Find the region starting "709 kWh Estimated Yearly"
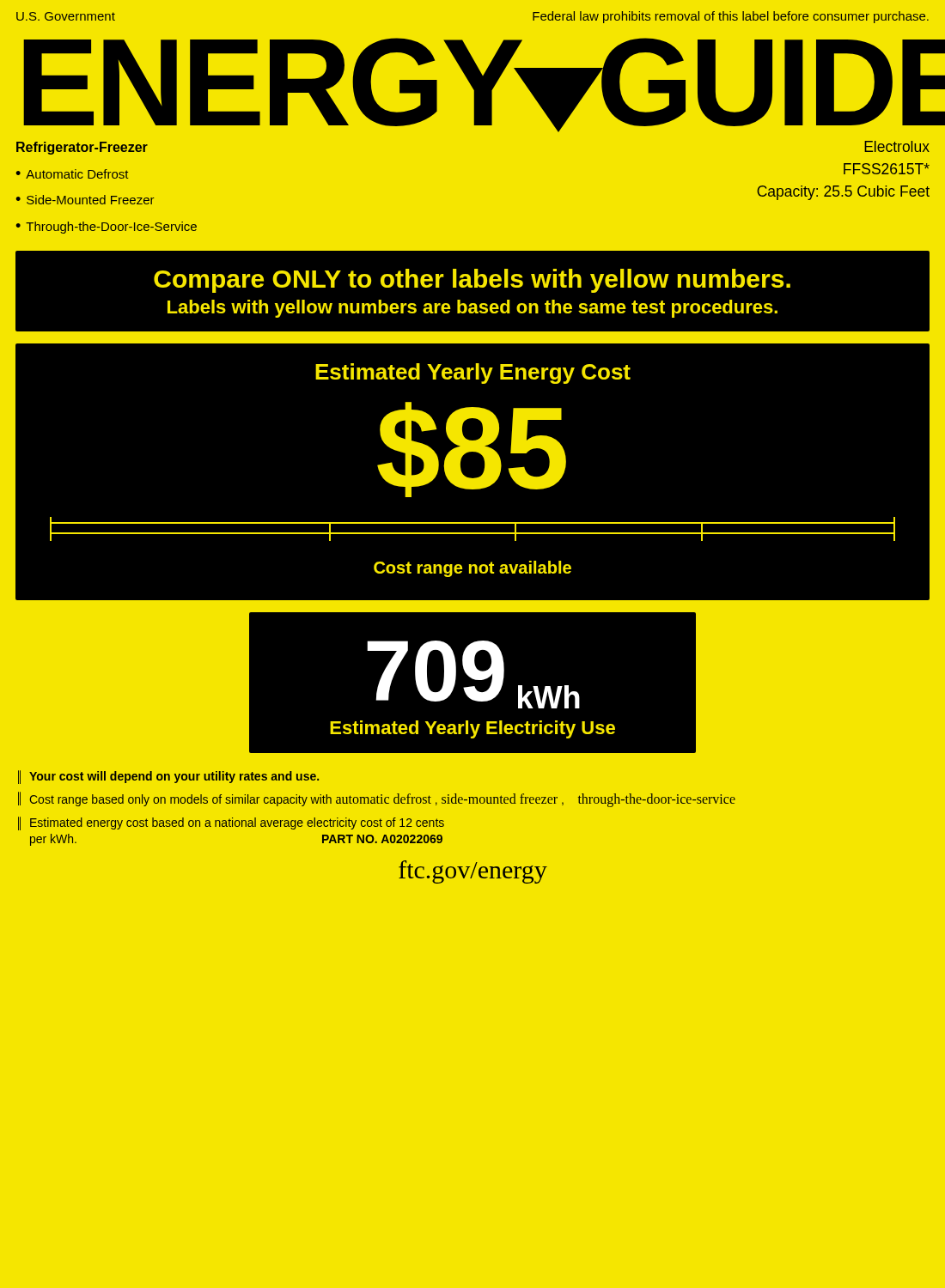Screen dimensions: 1288x945 pos(472,681)
